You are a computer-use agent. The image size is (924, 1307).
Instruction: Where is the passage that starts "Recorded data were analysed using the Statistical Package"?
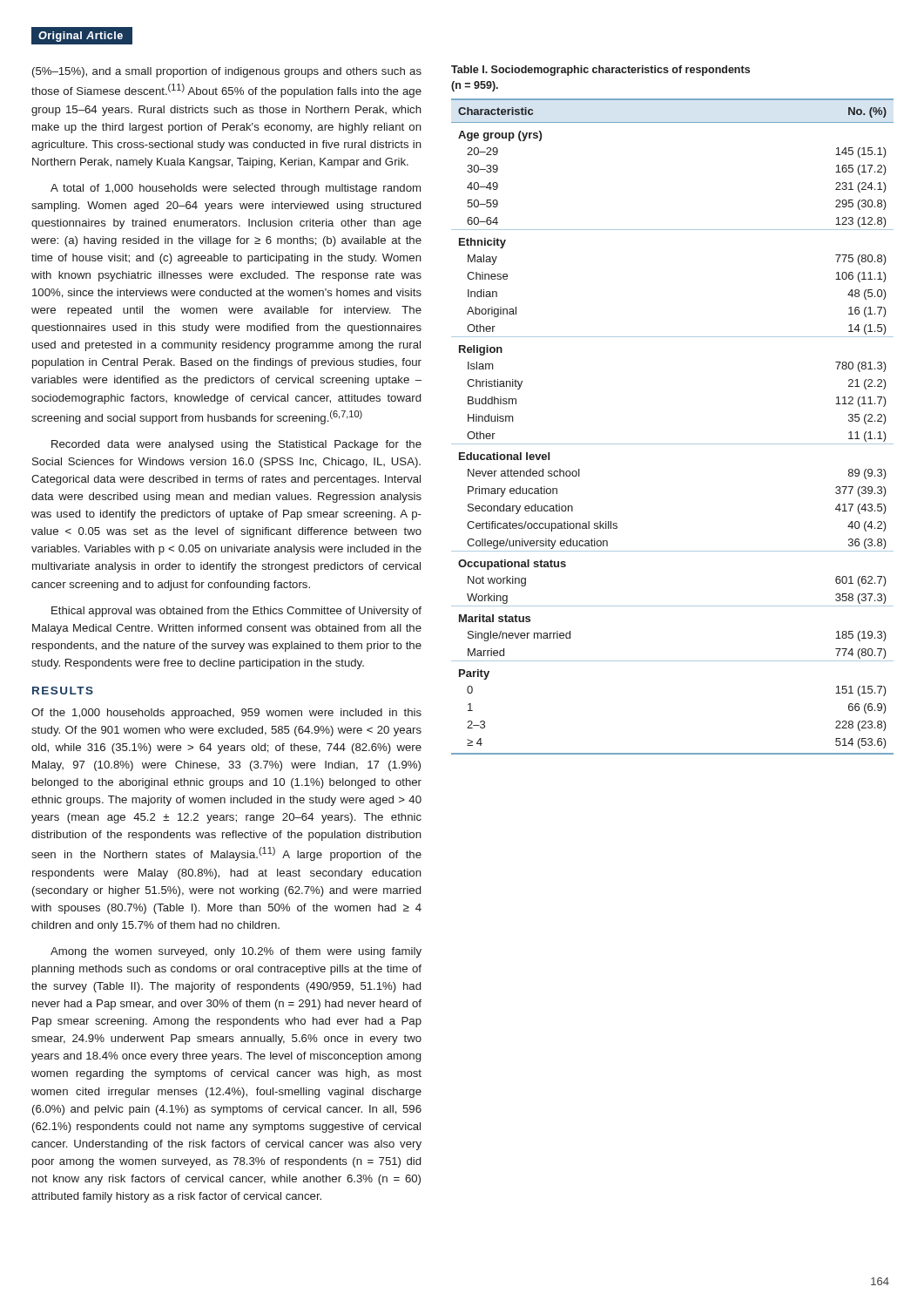pos(226,514)
